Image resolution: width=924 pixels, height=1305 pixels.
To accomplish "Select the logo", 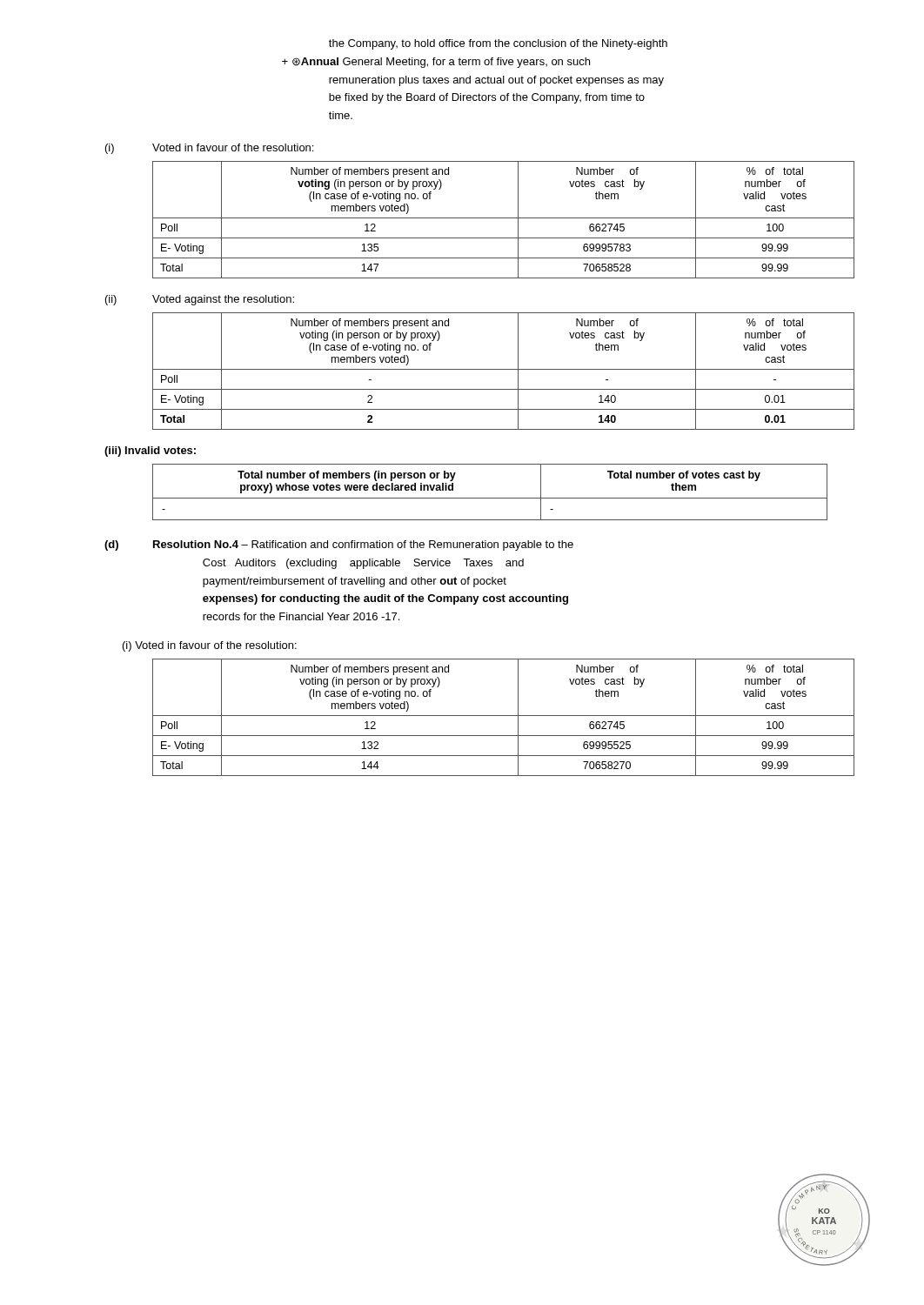I will pos(824,1221).
